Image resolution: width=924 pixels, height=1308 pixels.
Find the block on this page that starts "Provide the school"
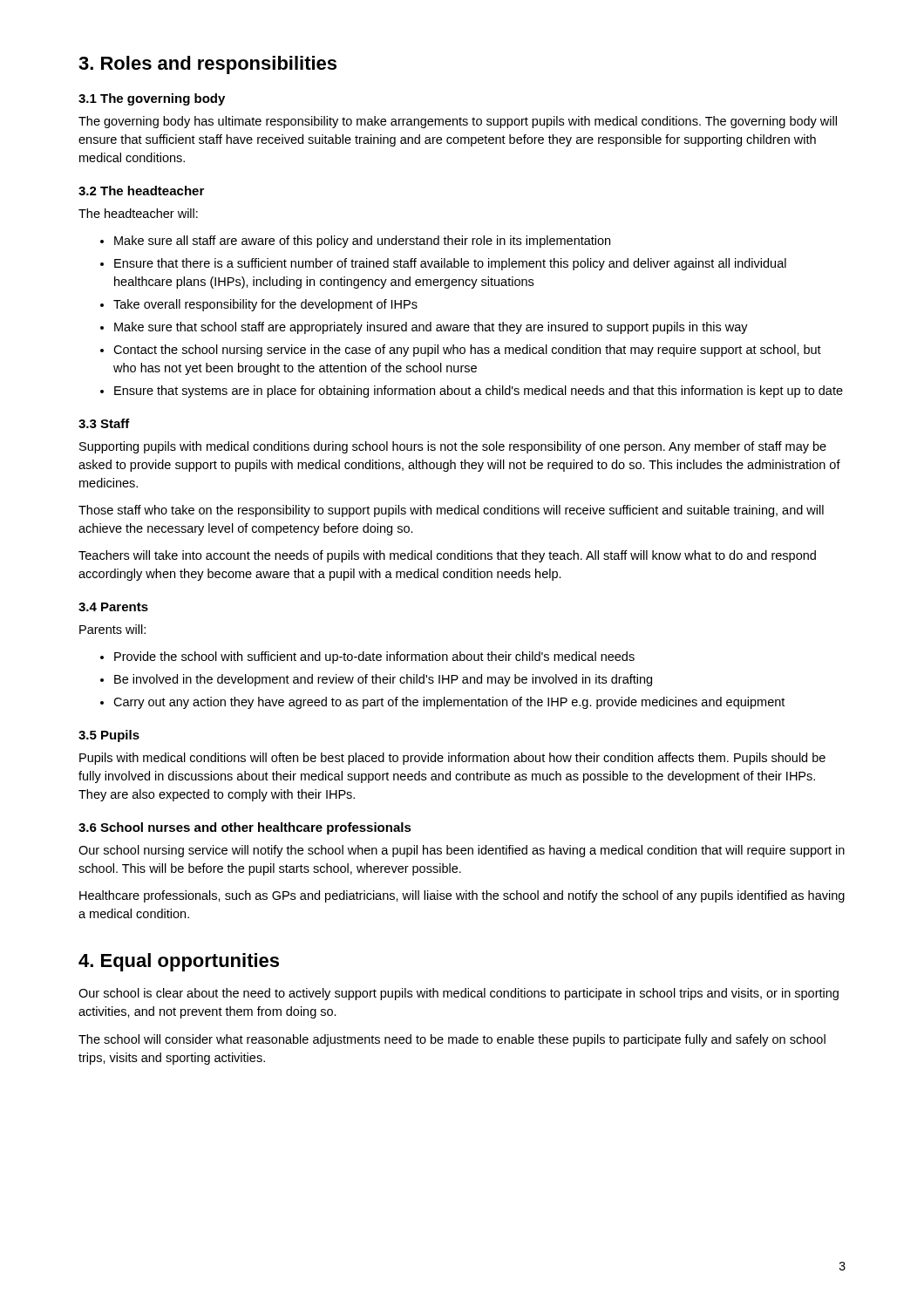click(479, 657)
